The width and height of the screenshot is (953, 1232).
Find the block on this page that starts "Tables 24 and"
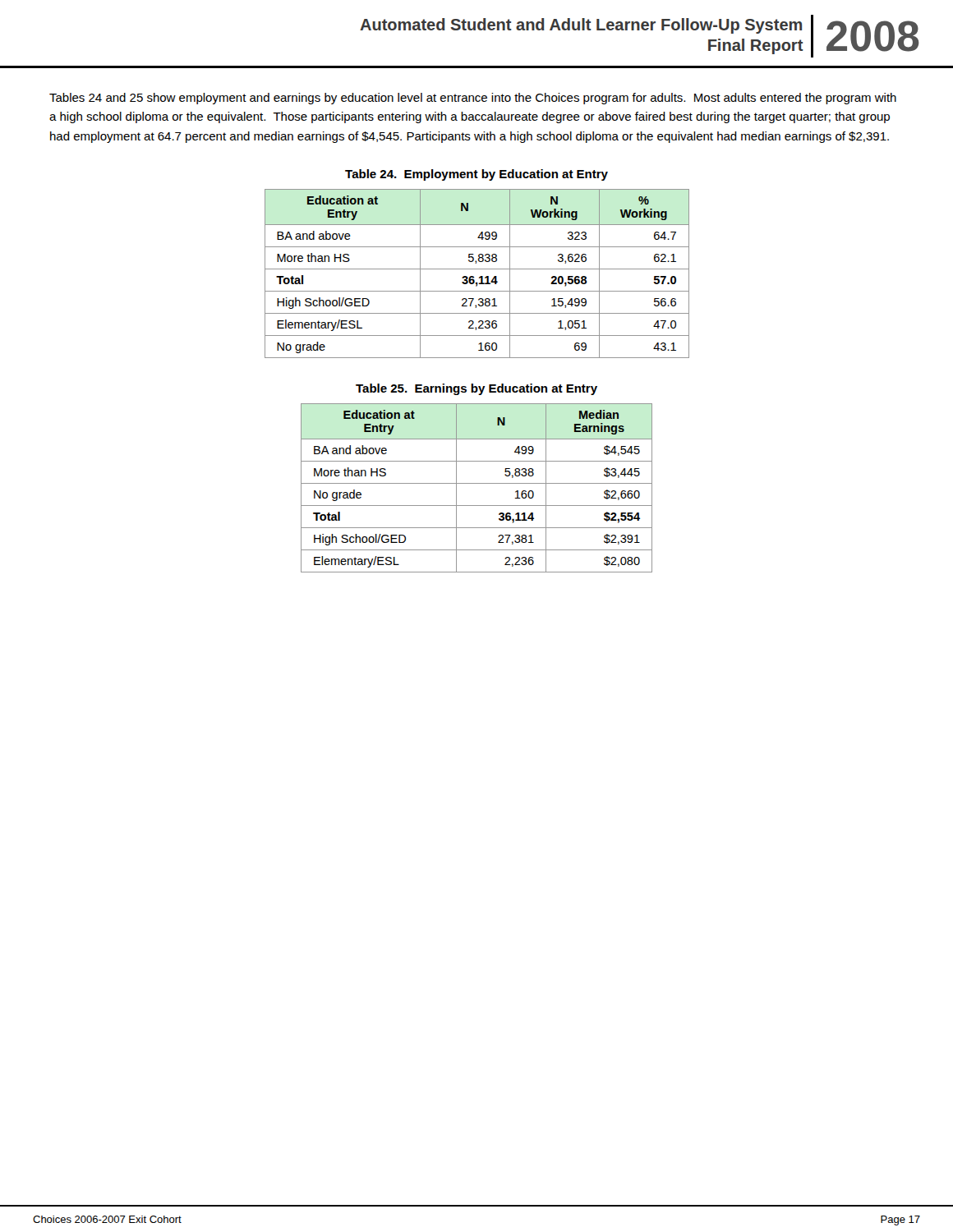473,116
